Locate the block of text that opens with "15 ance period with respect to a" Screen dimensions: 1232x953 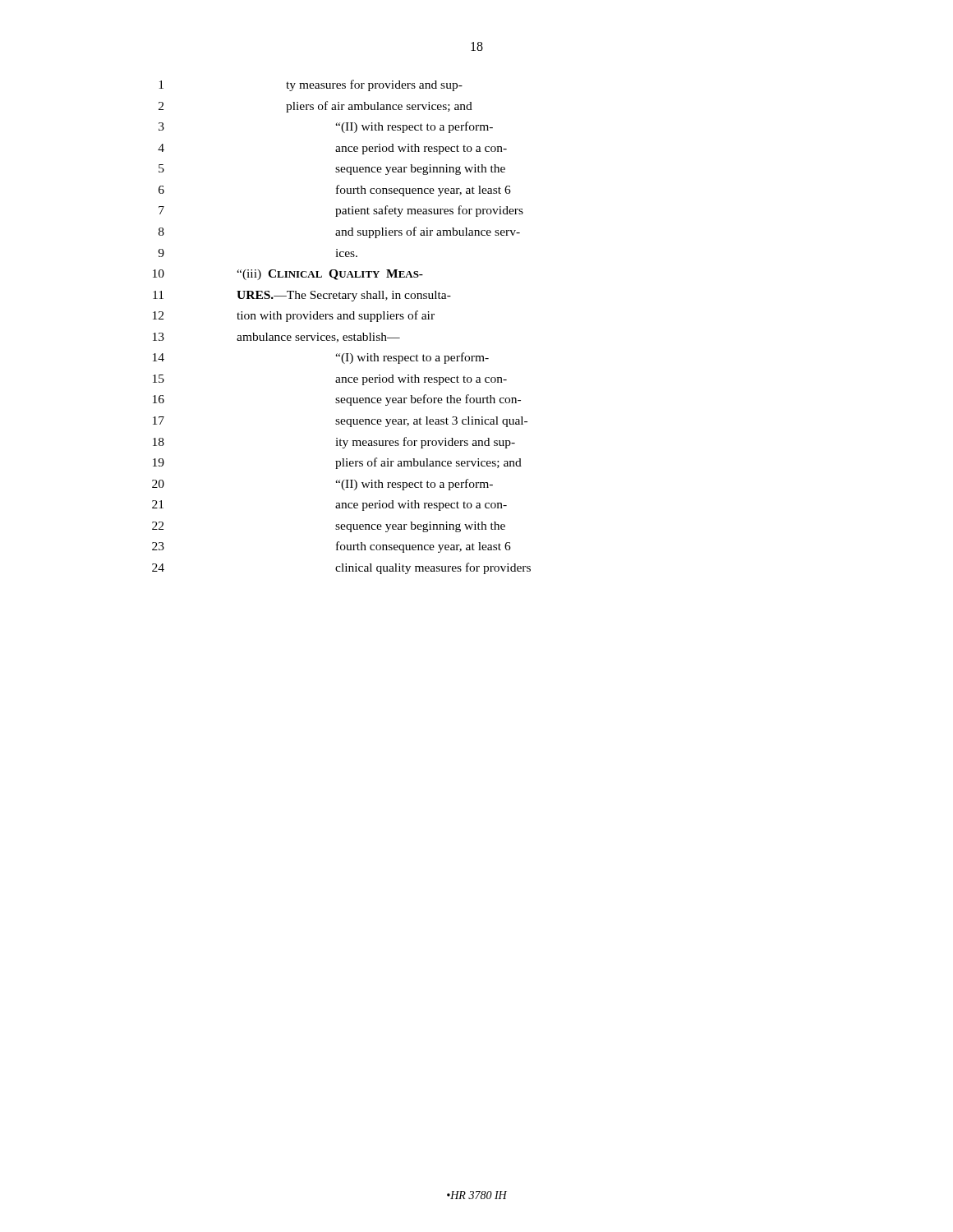click(x=493, y=378)
